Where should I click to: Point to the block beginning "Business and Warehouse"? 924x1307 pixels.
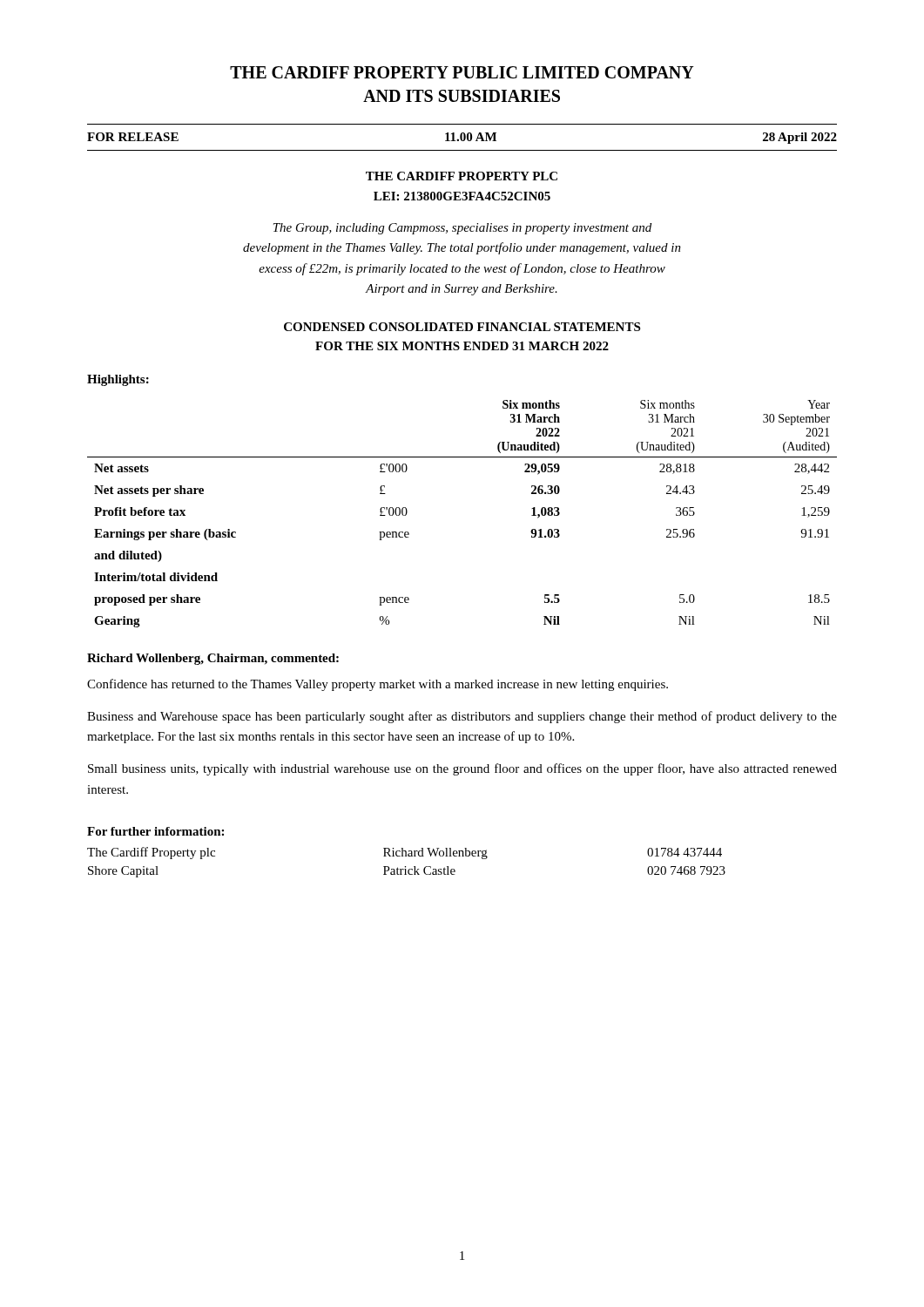pos(462,726)
